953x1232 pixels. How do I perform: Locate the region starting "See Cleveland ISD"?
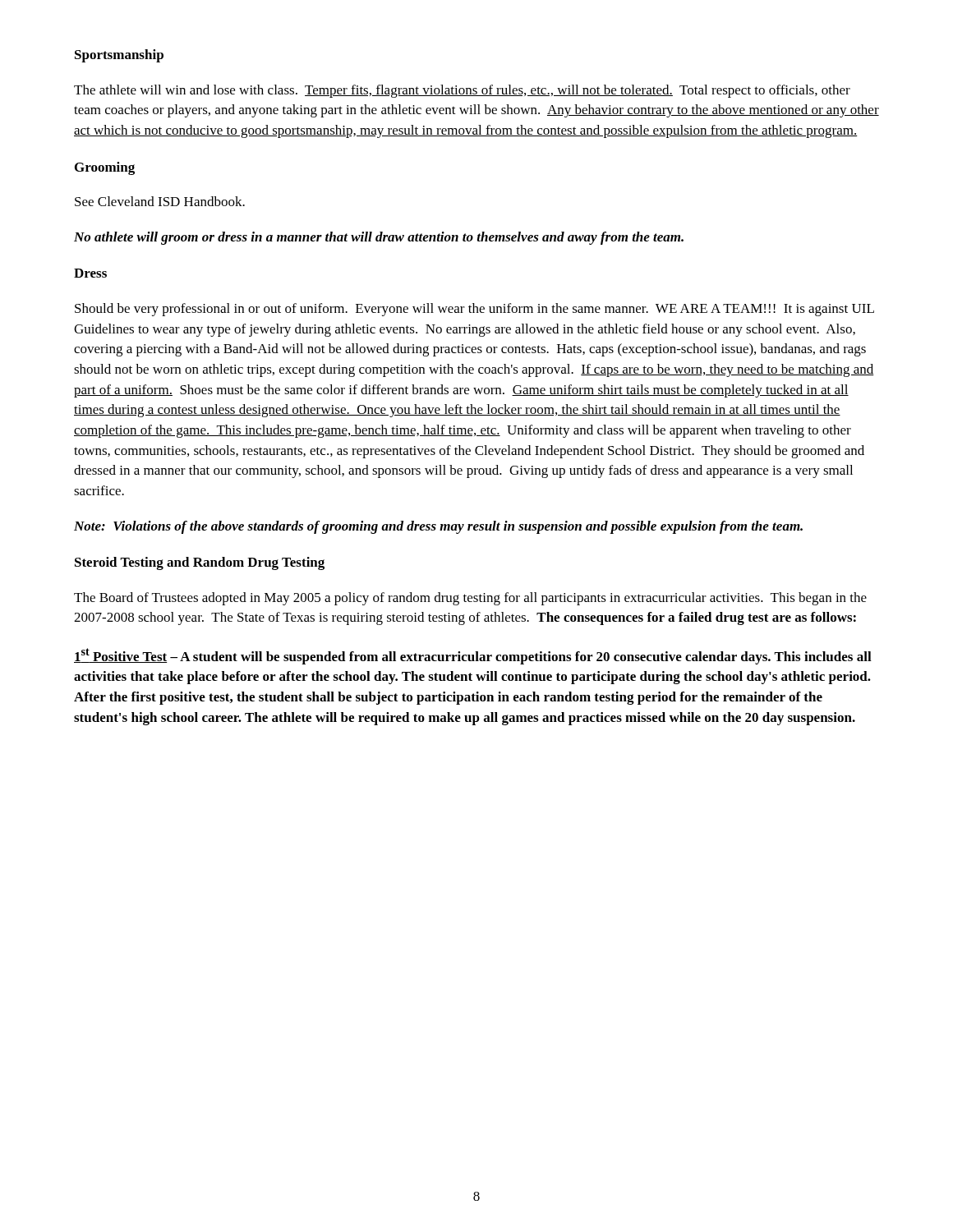(x=160, y=201)
